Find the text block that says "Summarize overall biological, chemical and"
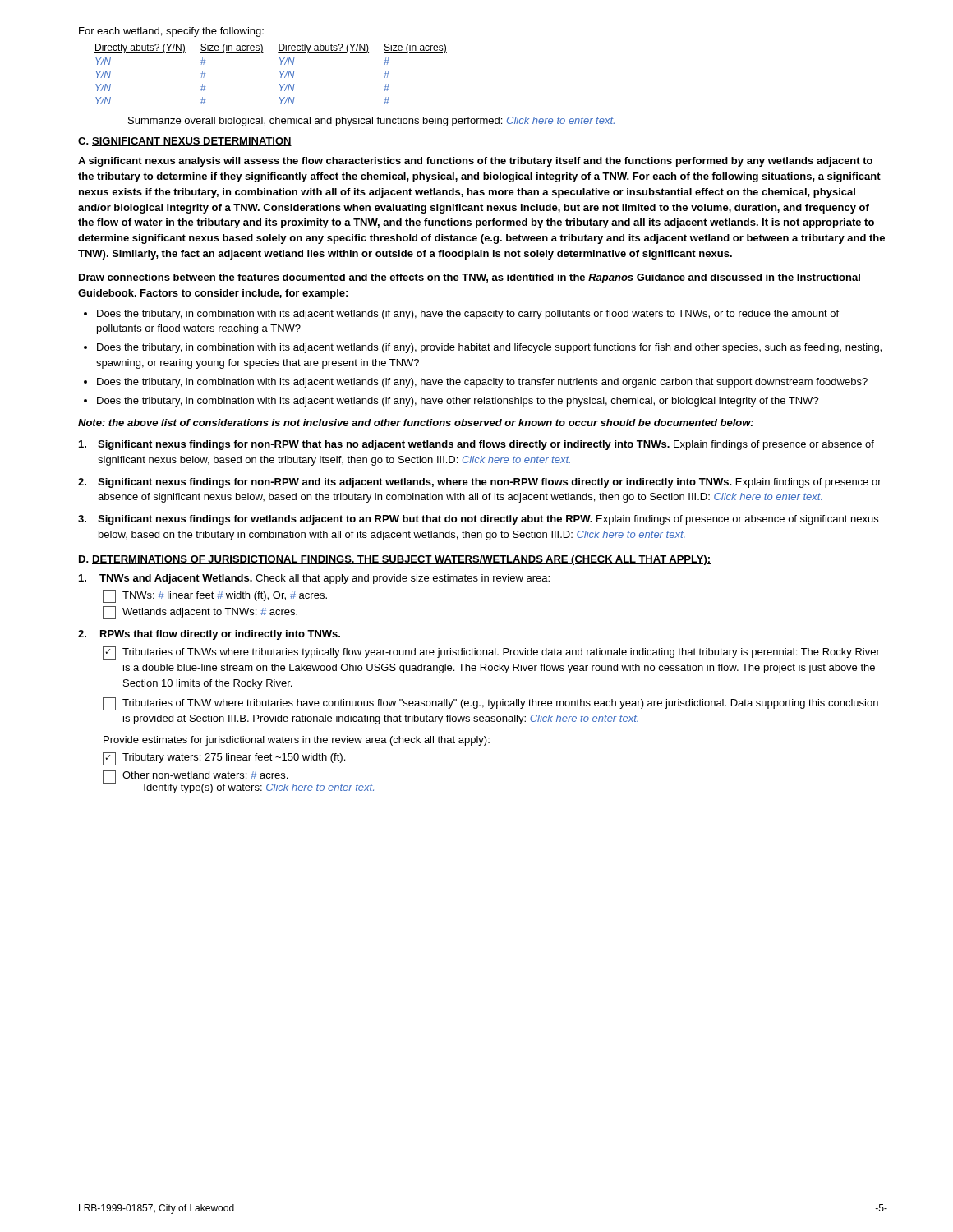 (372, 120)
